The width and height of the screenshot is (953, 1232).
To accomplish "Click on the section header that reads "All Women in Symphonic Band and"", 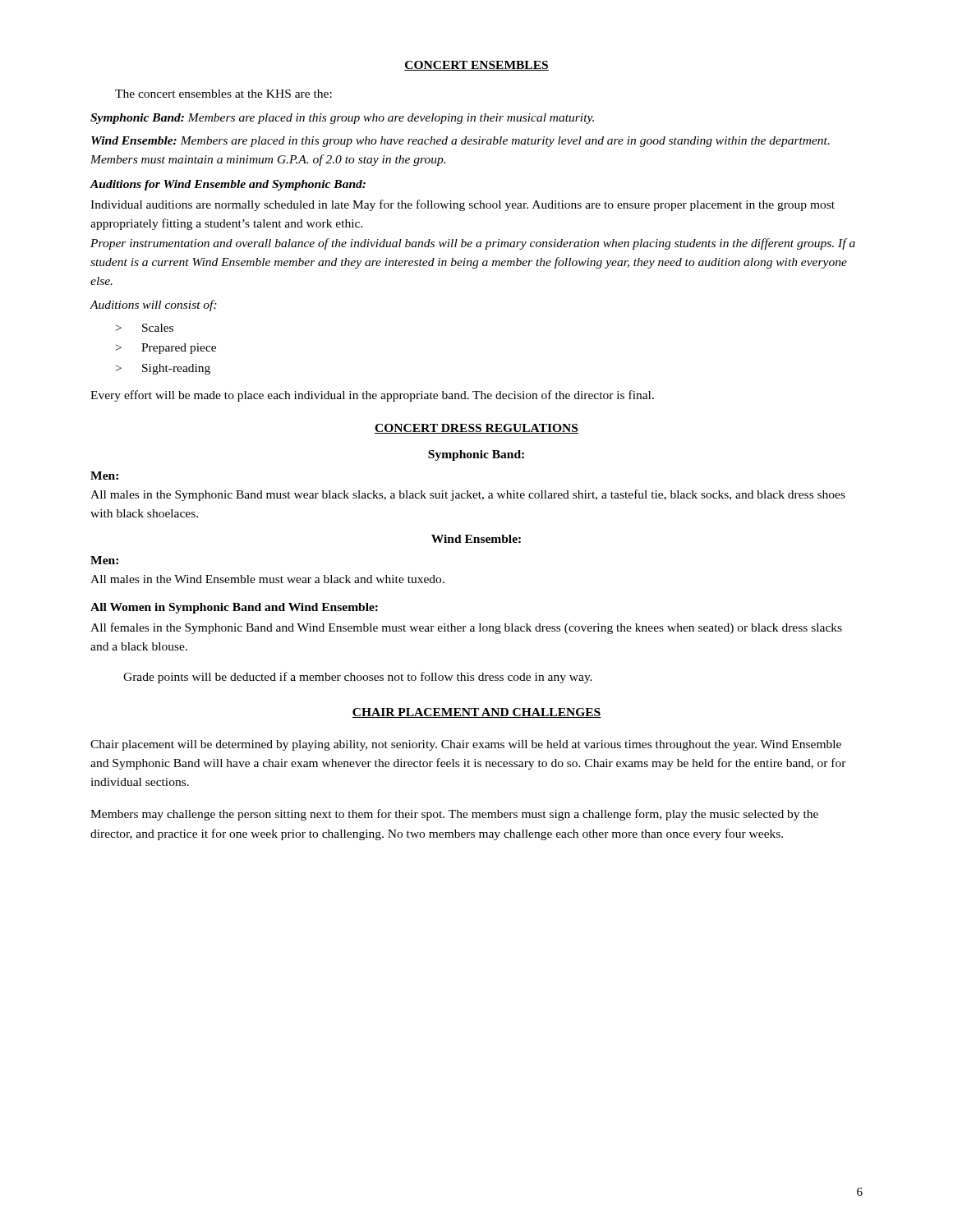I will (235, 606).
